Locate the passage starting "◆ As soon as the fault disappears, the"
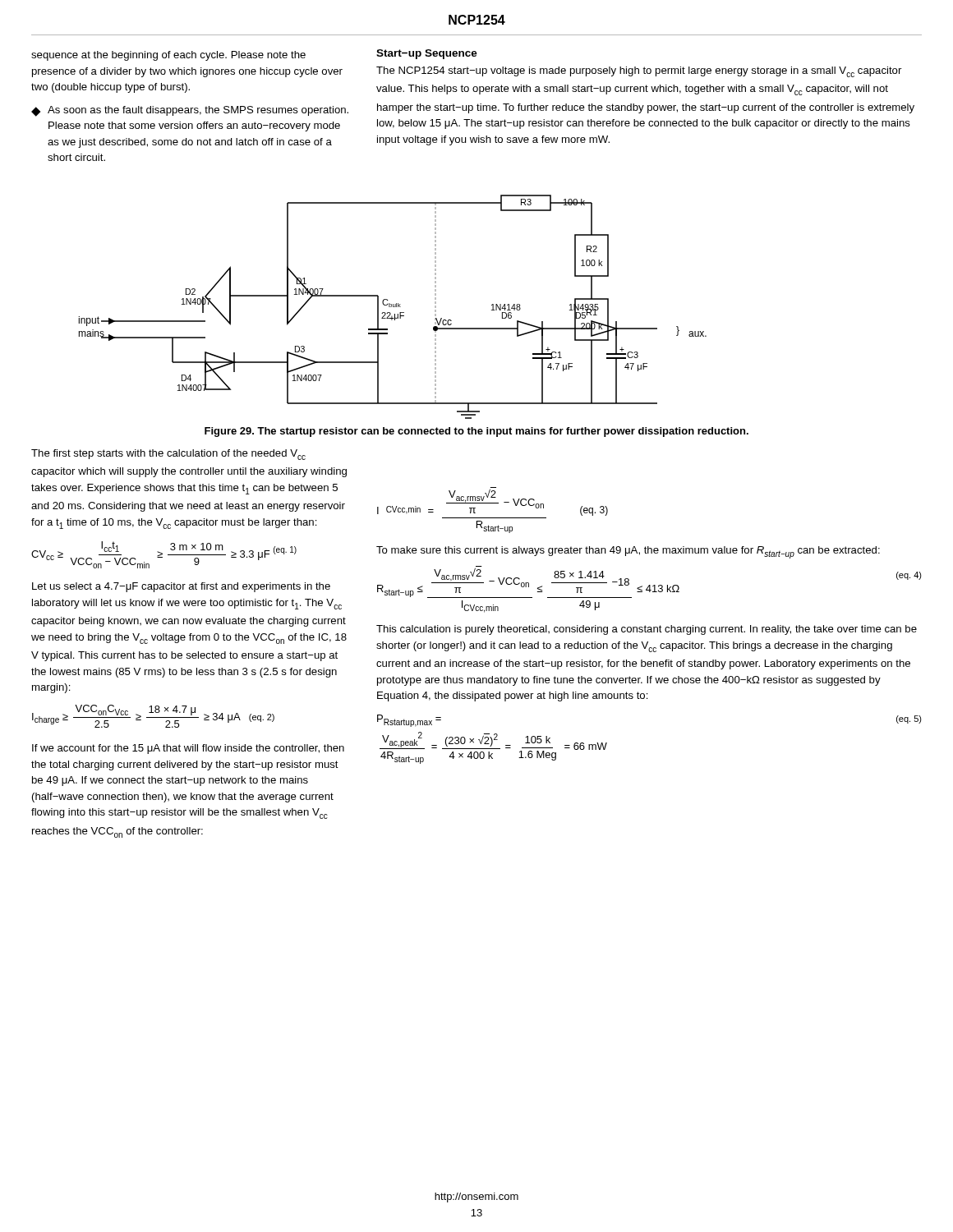Screen dimensions: 1232x953 pos(191,134)
